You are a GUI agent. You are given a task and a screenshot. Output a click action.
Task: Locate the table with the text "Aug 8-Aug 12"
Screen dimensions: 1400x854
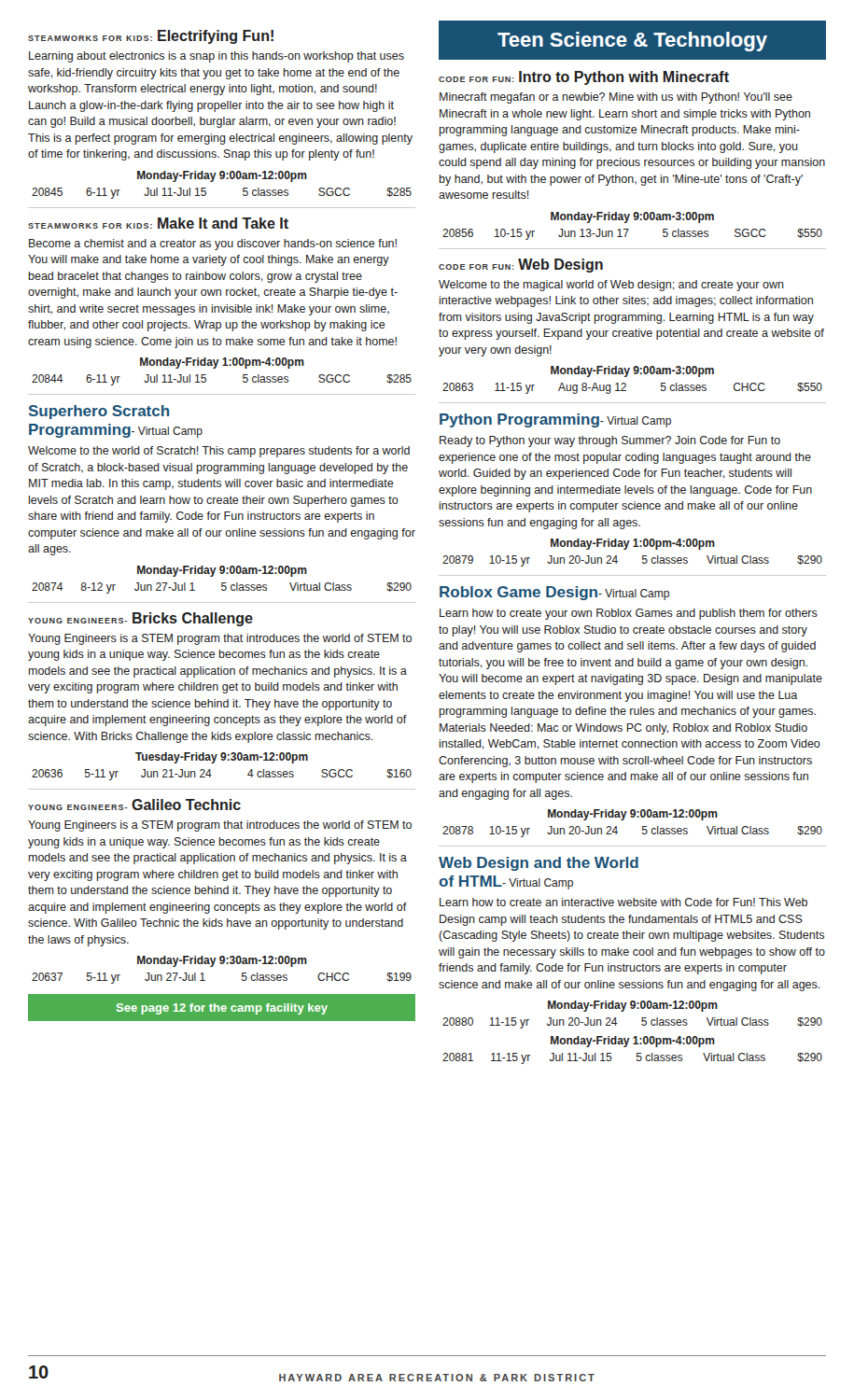click(x=632, y=379)
